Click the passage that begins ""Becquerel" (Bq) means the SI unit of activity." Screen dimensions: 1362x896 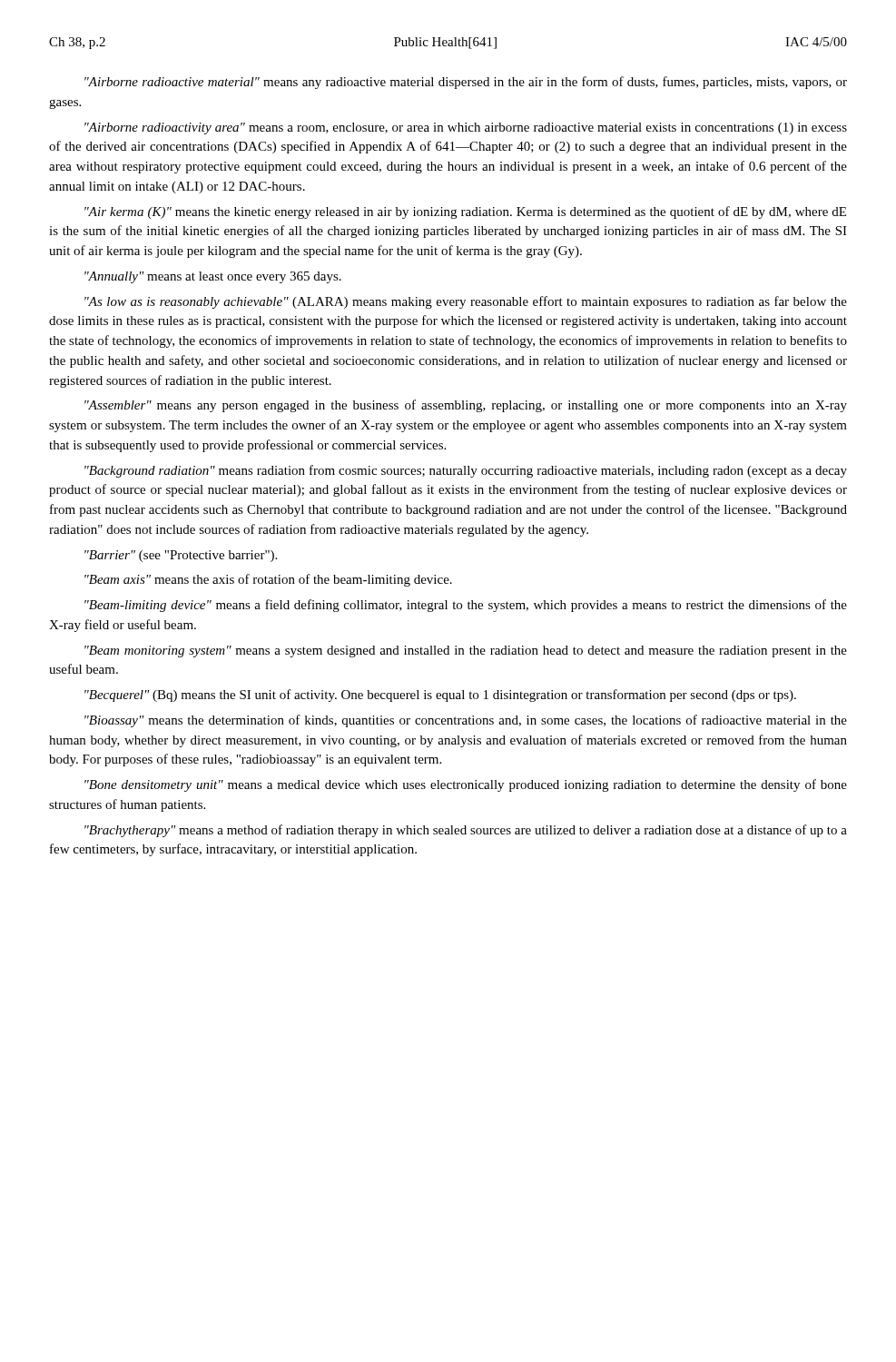click(x=440, y=695)
